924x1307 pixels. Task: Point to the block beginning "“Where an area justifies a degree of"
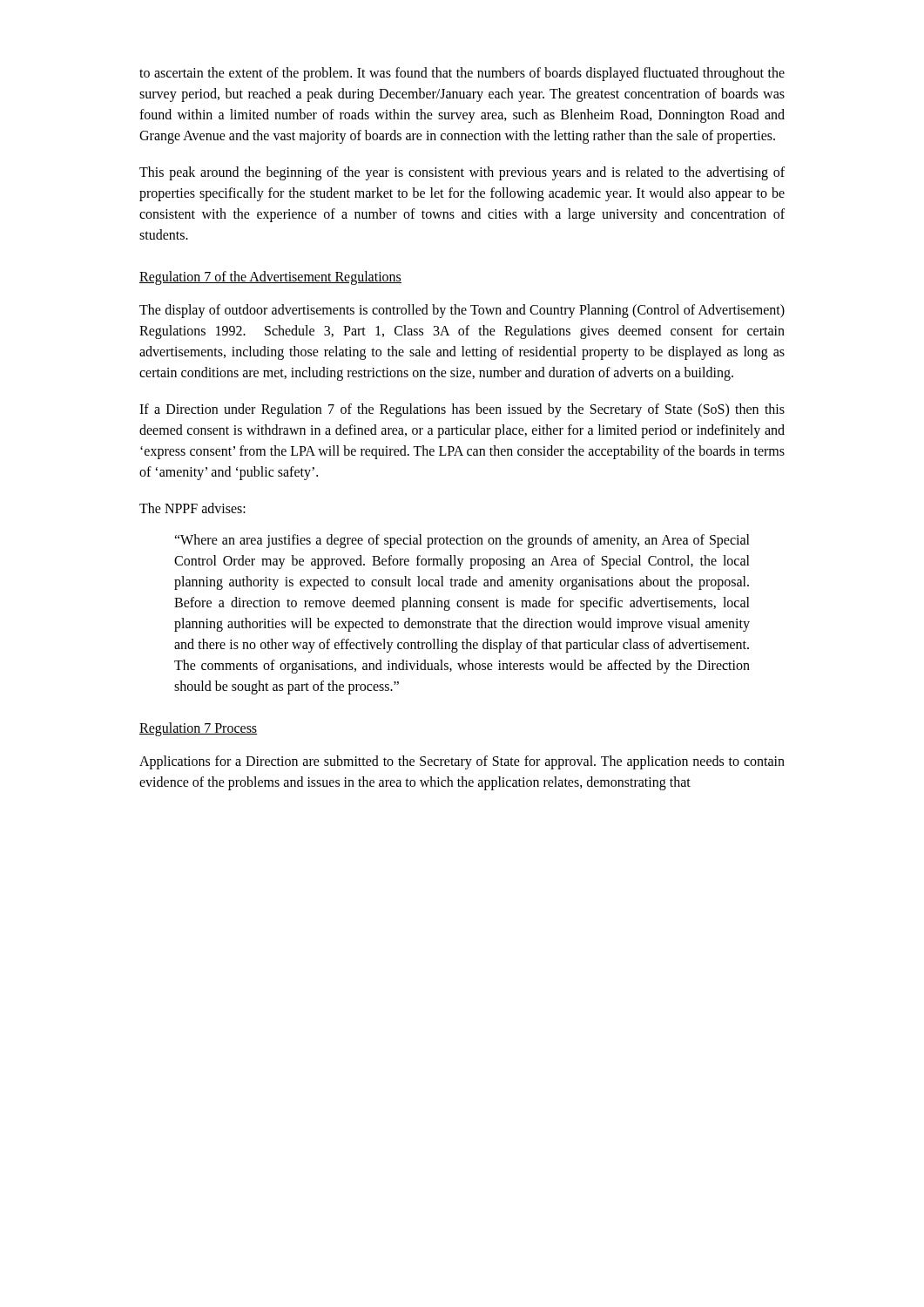(462, 613)
